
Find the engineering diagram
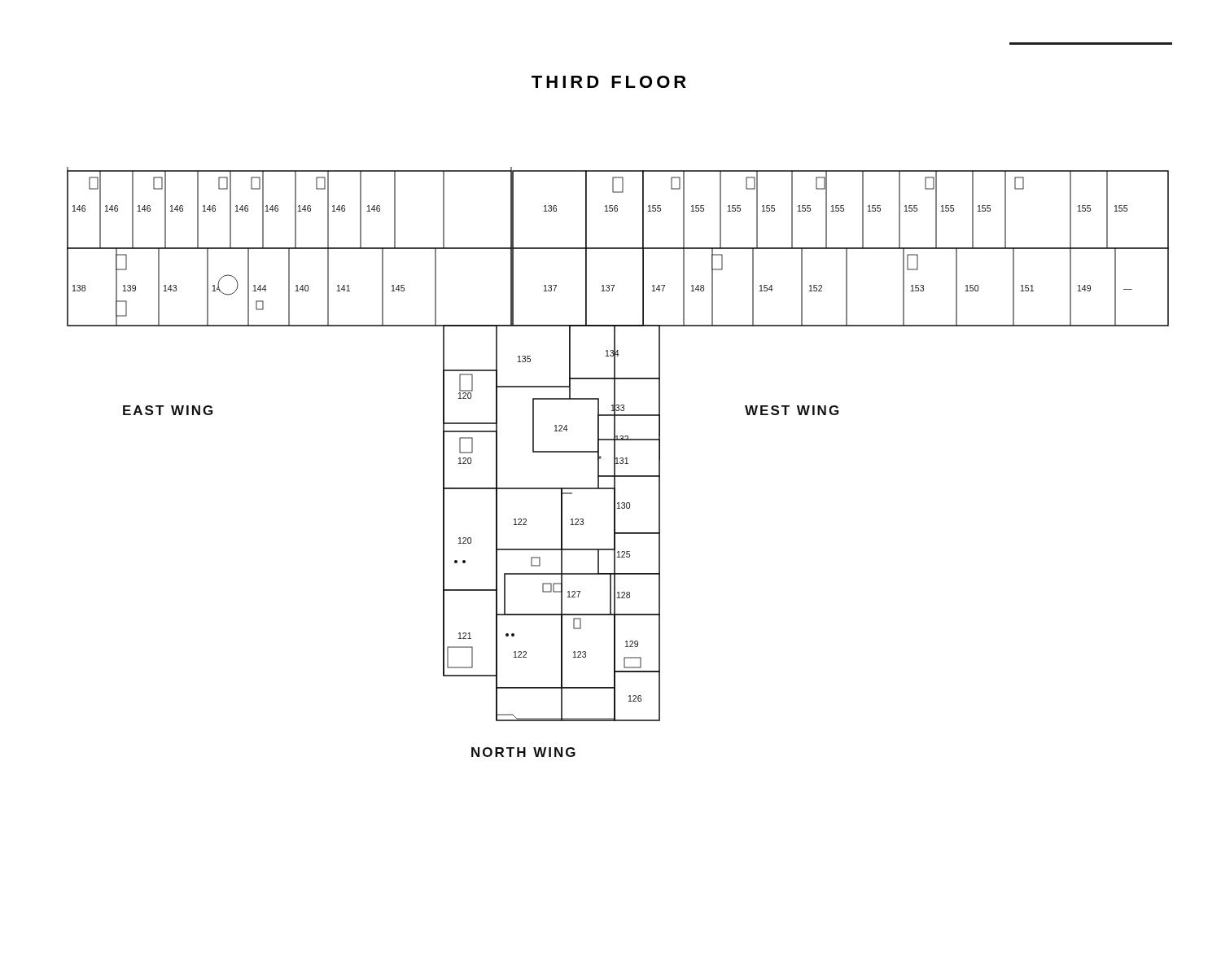(615, 484)
